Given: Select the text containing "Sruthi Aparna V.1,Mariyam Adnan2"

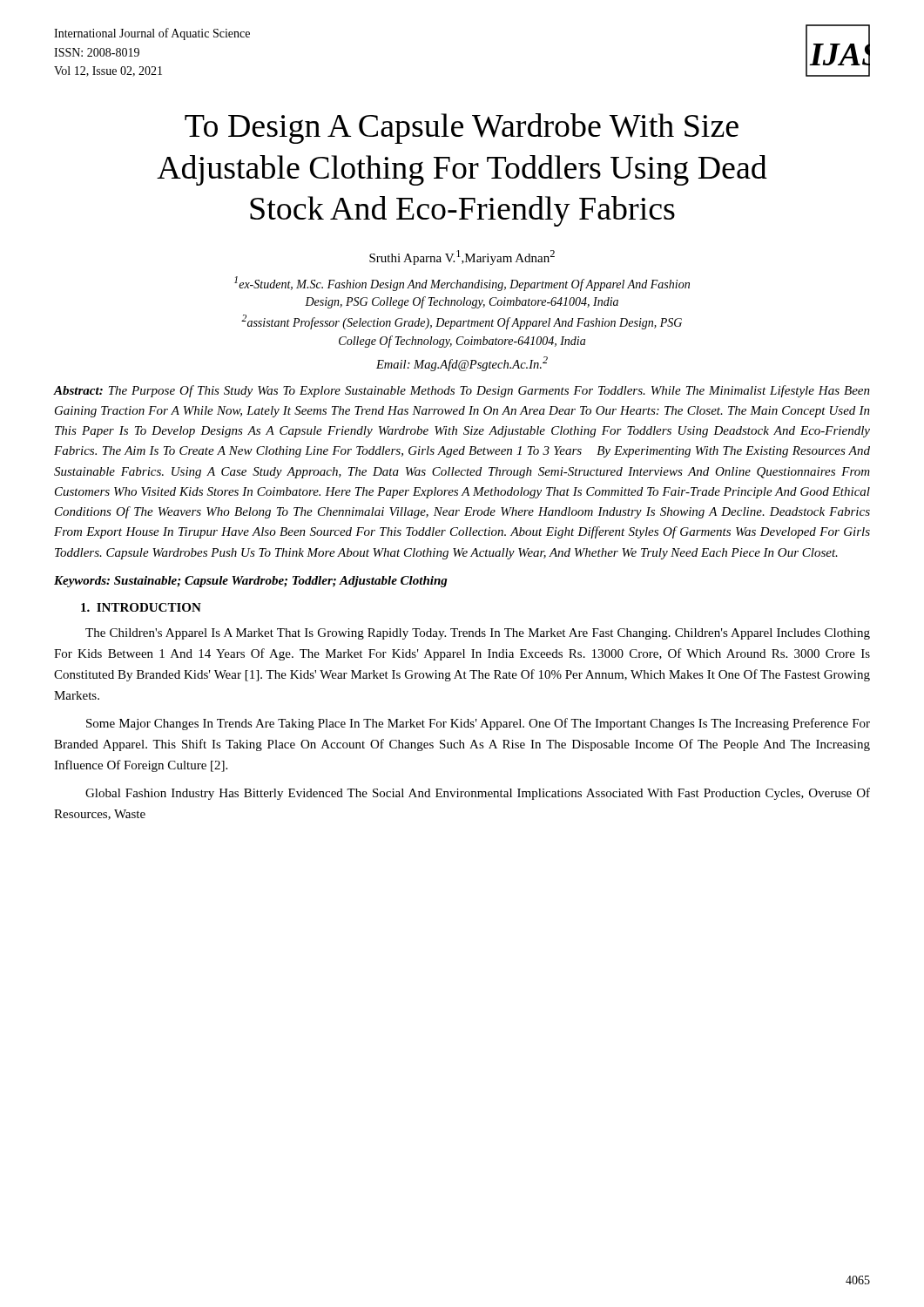Looking at the screenshot, I should pos(462,256).
